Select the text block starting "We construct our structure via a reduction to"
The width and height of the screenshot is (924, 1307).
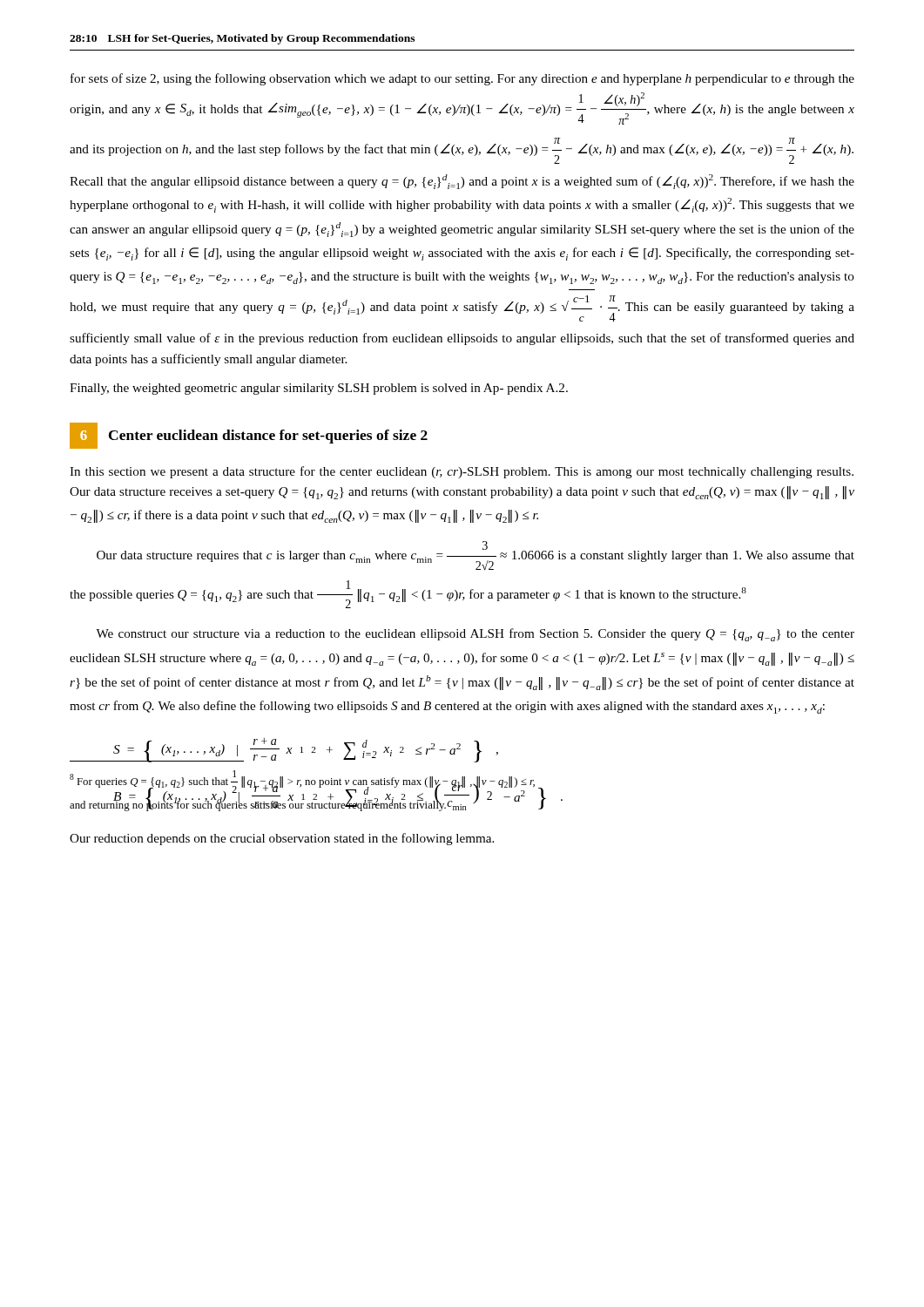(x=462, y=671)
